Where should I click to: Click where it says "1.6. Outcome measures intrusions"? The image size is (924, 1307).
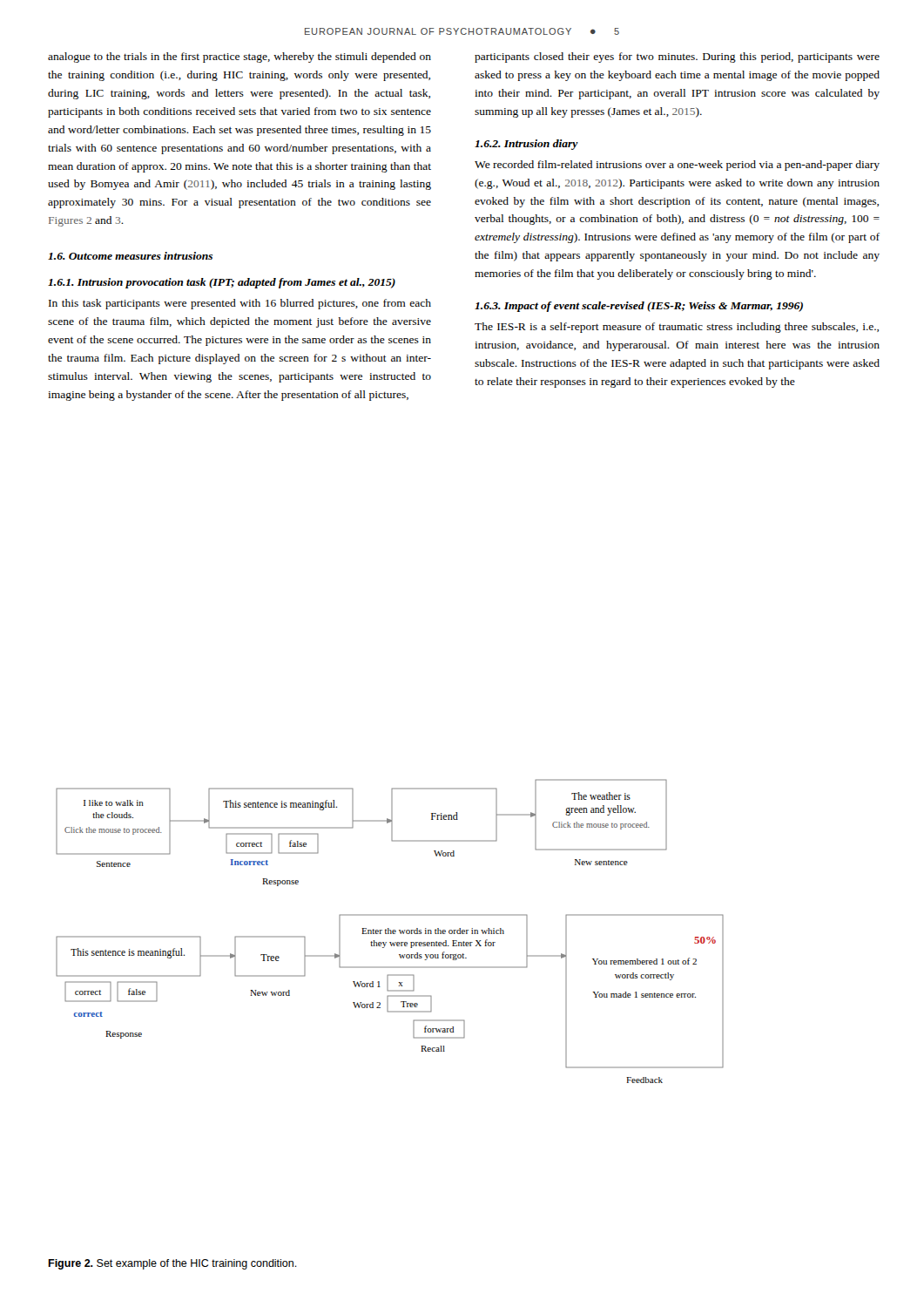click(130, 256)
